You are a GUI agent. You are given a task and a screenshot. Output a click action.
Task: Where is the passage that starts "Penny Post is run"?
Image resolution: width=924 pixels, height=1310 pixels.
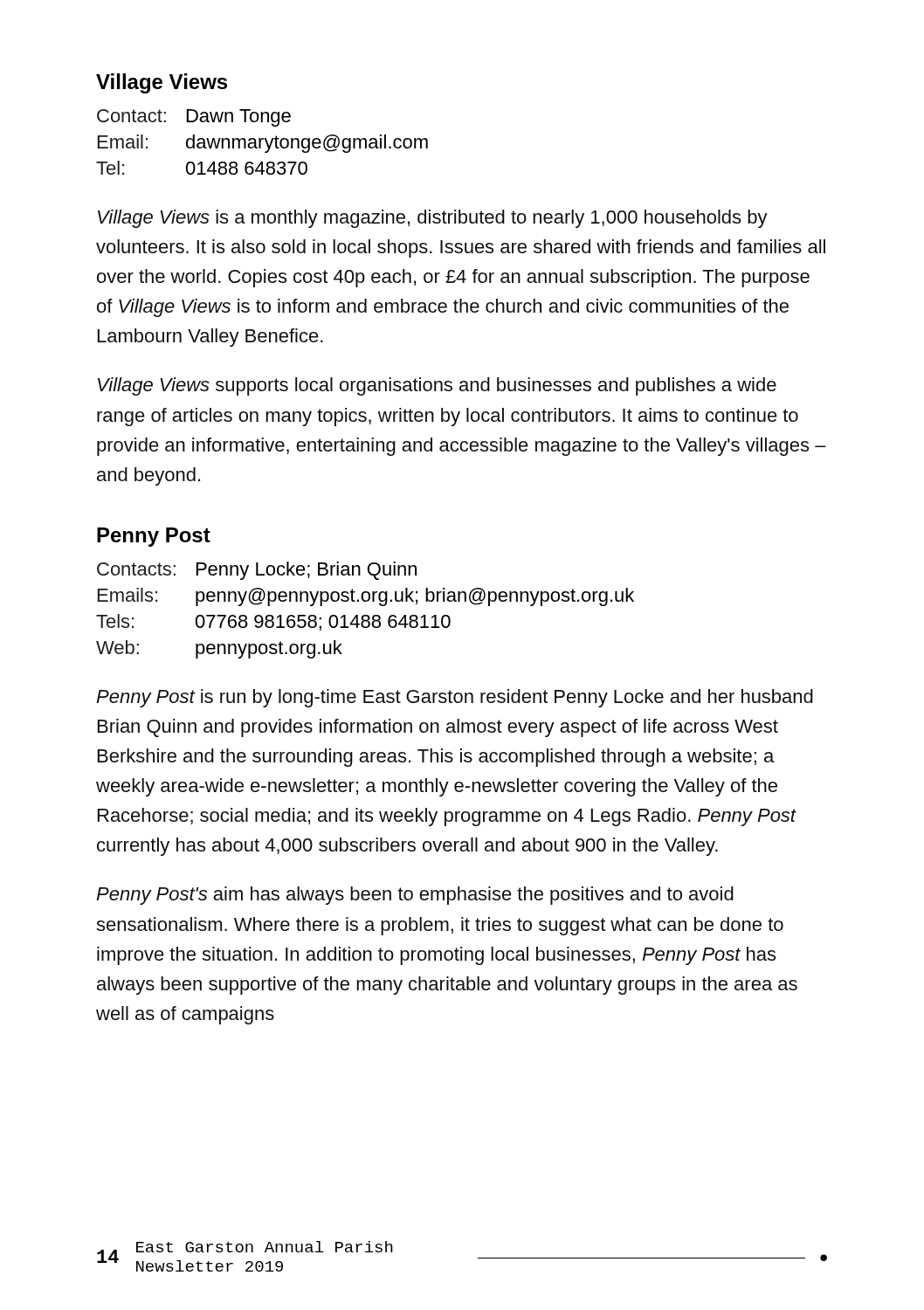point(455,771)
